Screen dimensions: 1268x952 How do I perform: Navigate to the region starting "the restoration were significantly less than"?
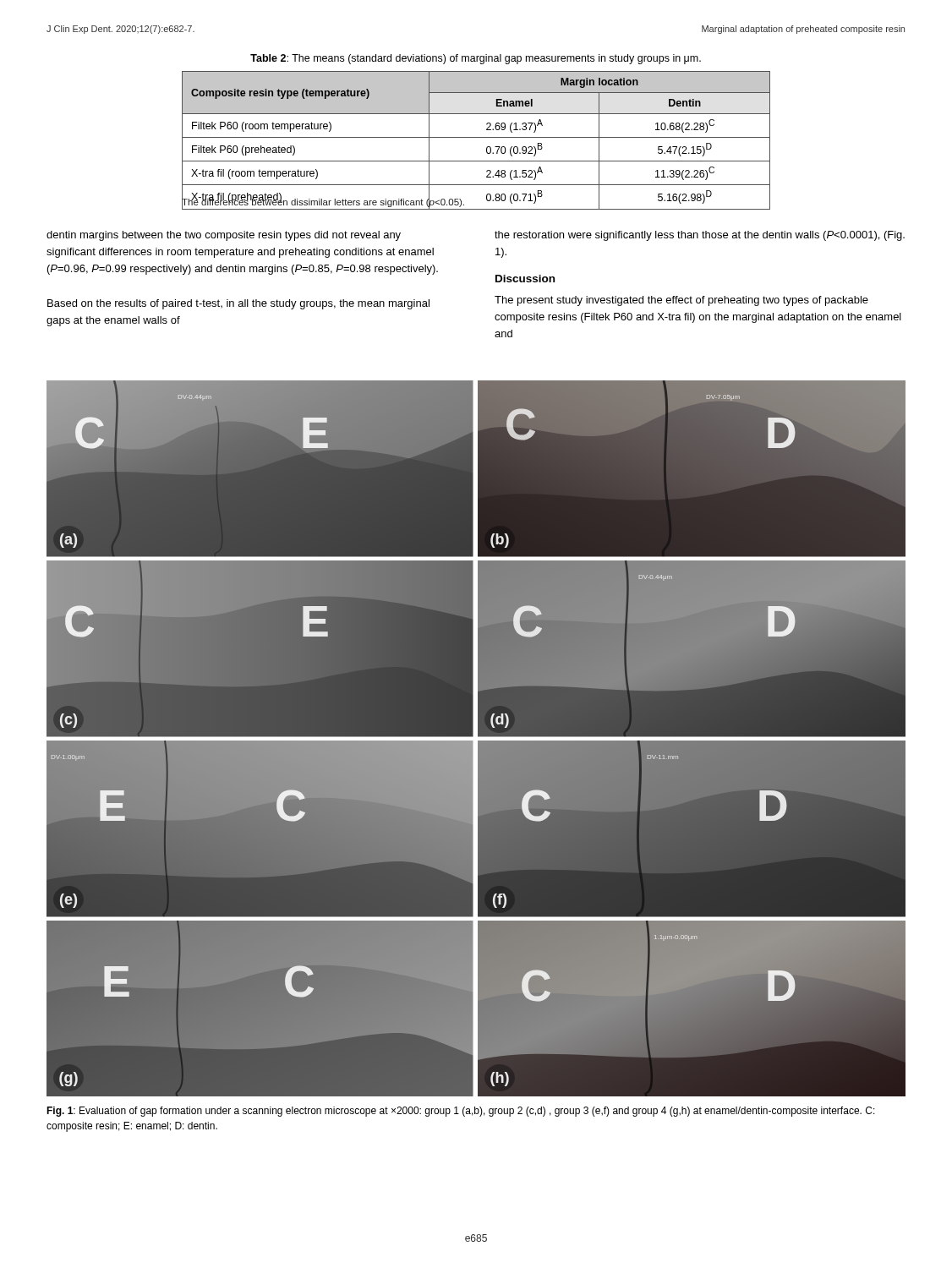[x=700, y=243]
